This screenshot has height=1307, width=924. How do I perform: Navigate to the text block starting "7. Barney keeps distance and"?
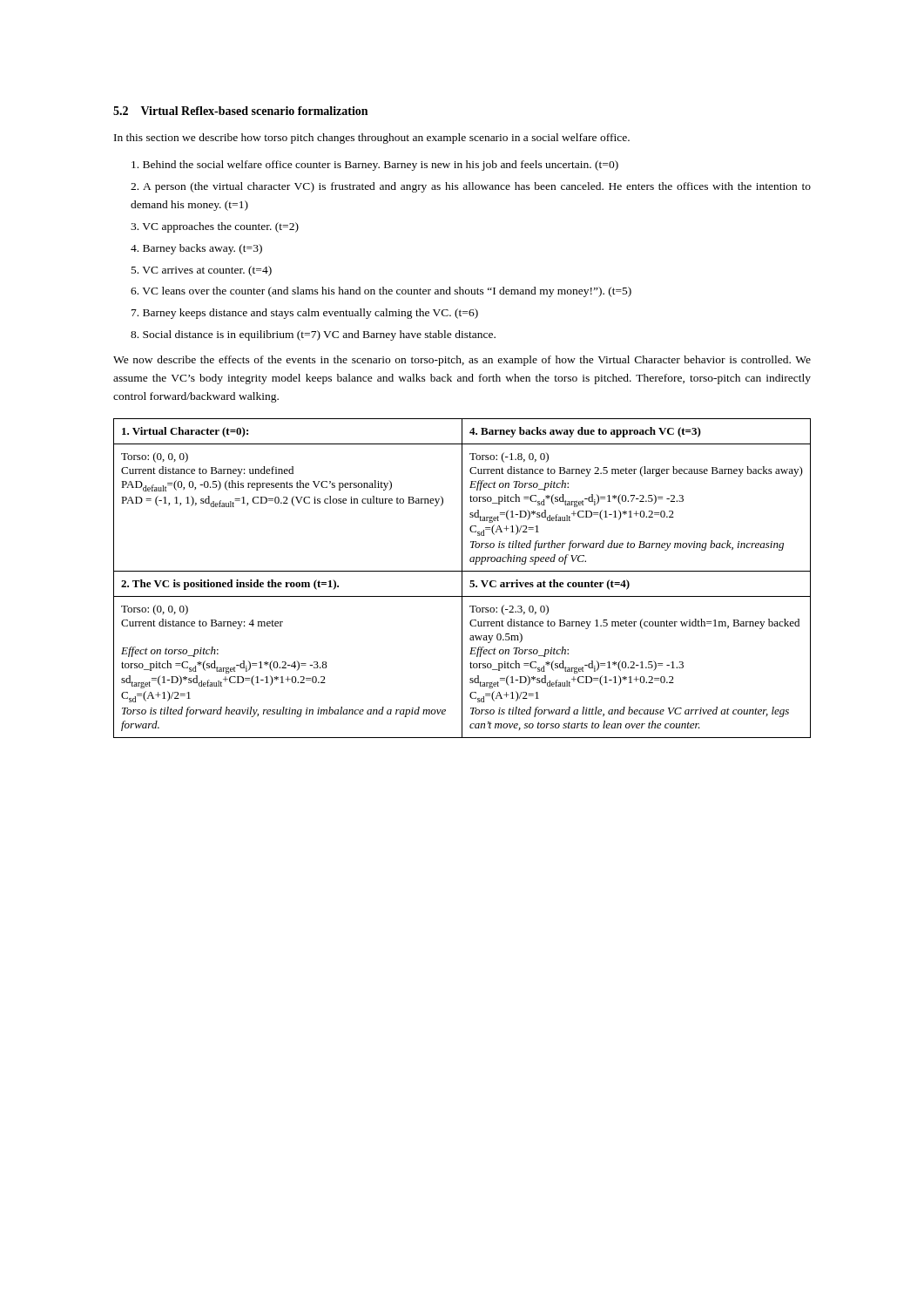pyautogui.click(x=304, y=313)
